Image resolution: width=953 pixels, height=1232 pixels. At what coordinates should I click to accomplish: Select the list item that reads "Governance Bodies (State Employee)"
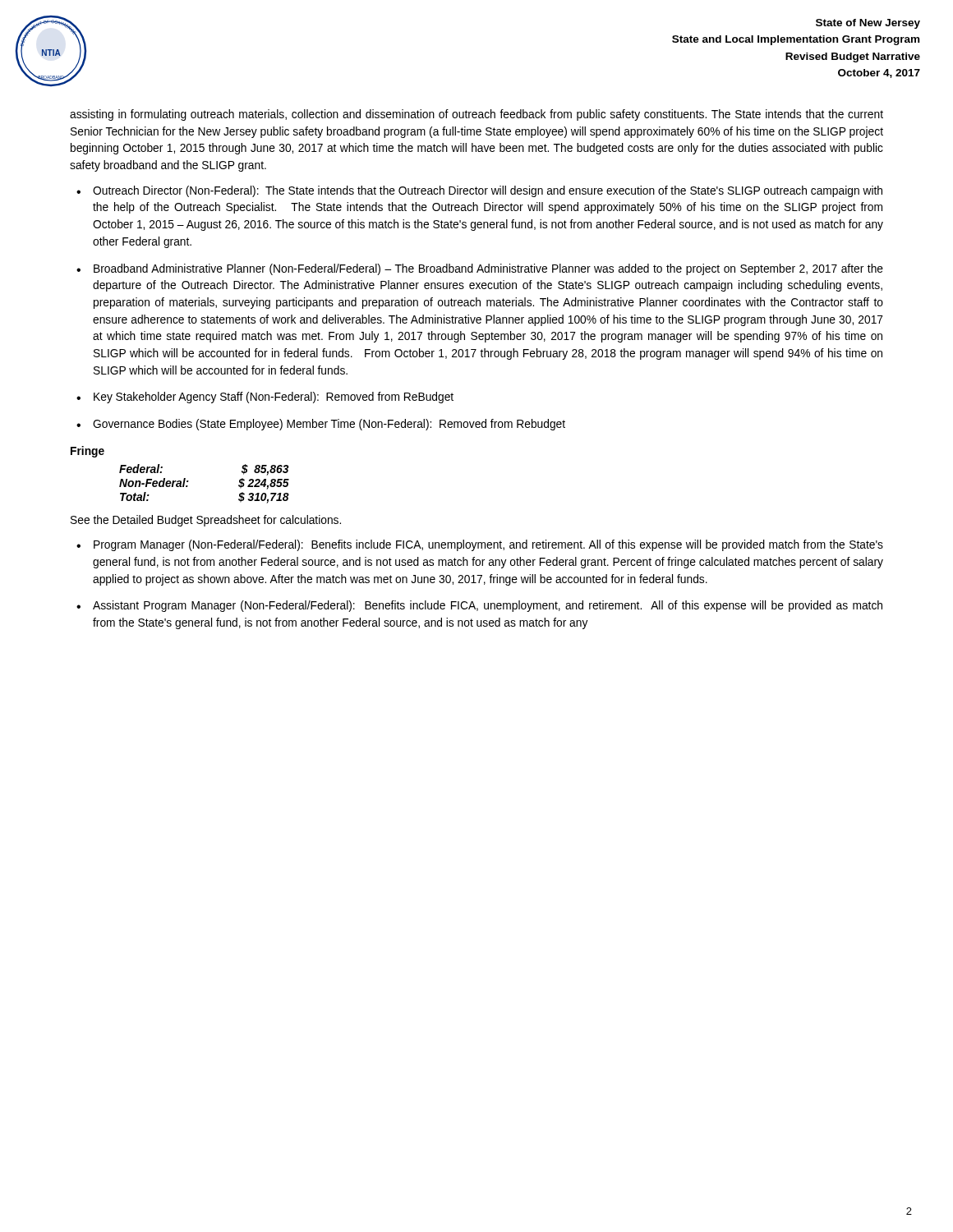tap(329, 424)
